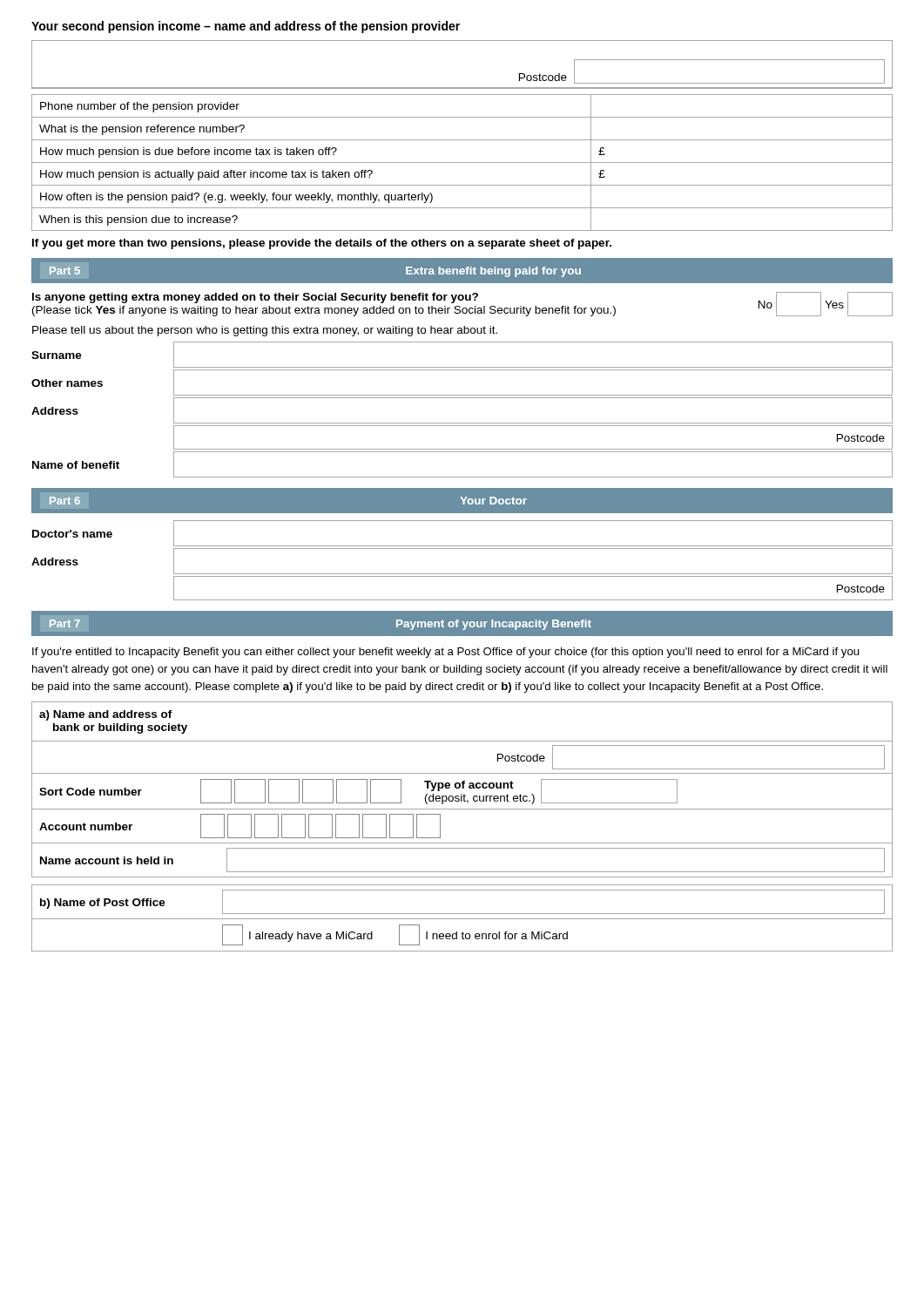
Task: Select the table that reads "How much pension is actually"
Action: click(x=462, y=163)
